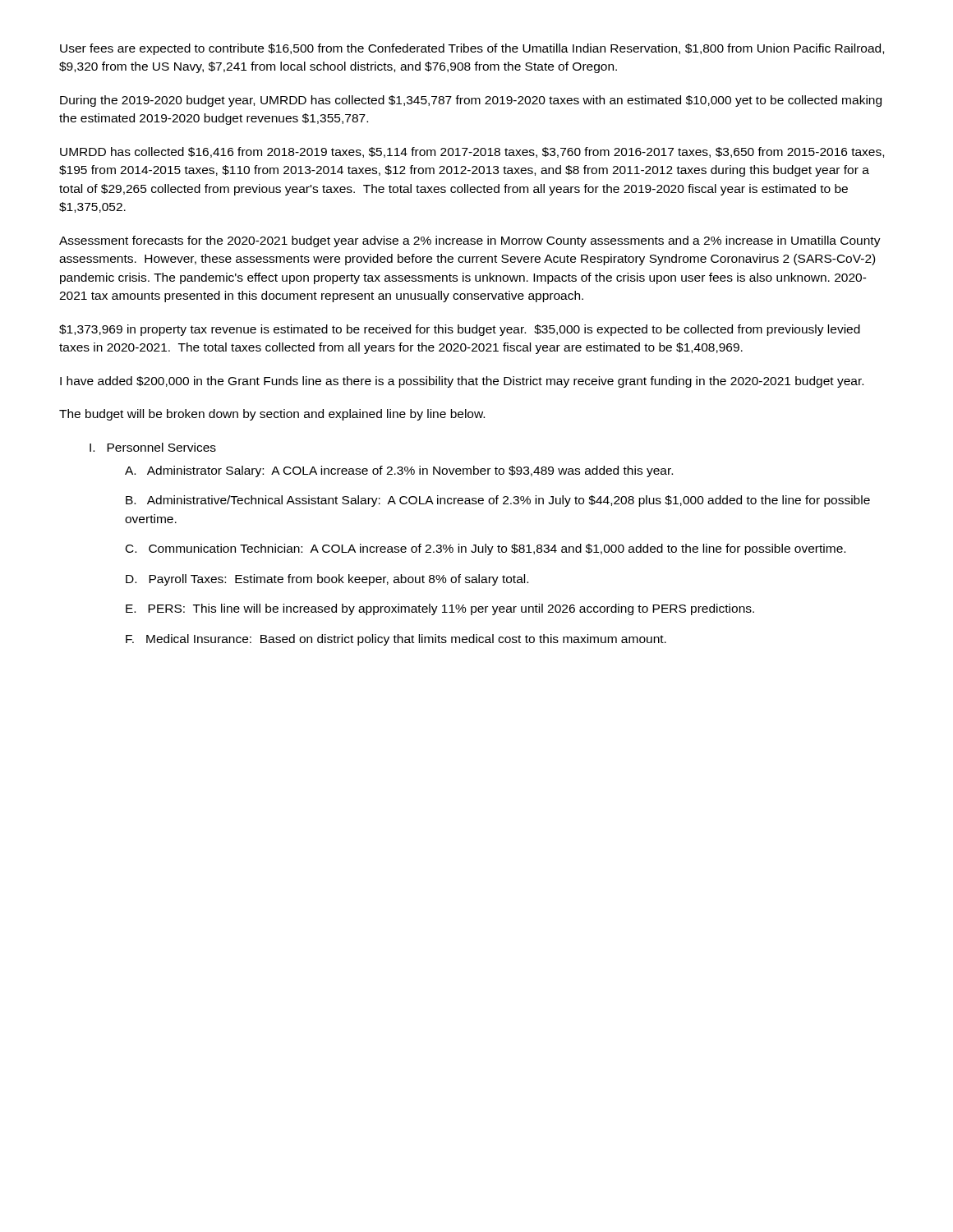Image resolution: width=953 pixels, height=1232 pixels.
Task: Locate the element starting "$1,373,969 in property tax revenue is estimated to"
Action: 460,338
